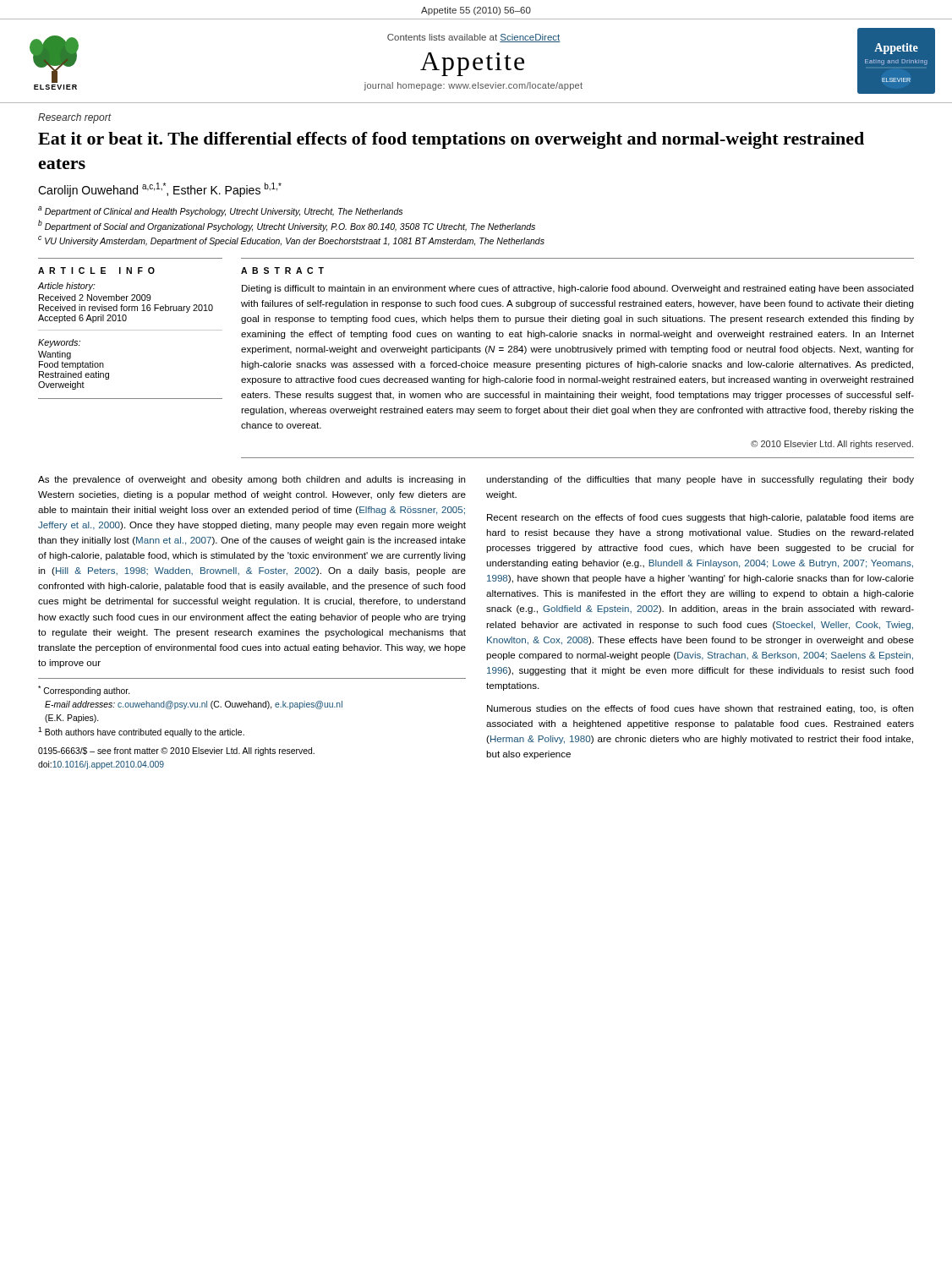This screenshot has height=1268, width=952.
Task: Click the passage that begins "a Department of Clinical and"
Action: pyautogui.click(x=291, y=225)
